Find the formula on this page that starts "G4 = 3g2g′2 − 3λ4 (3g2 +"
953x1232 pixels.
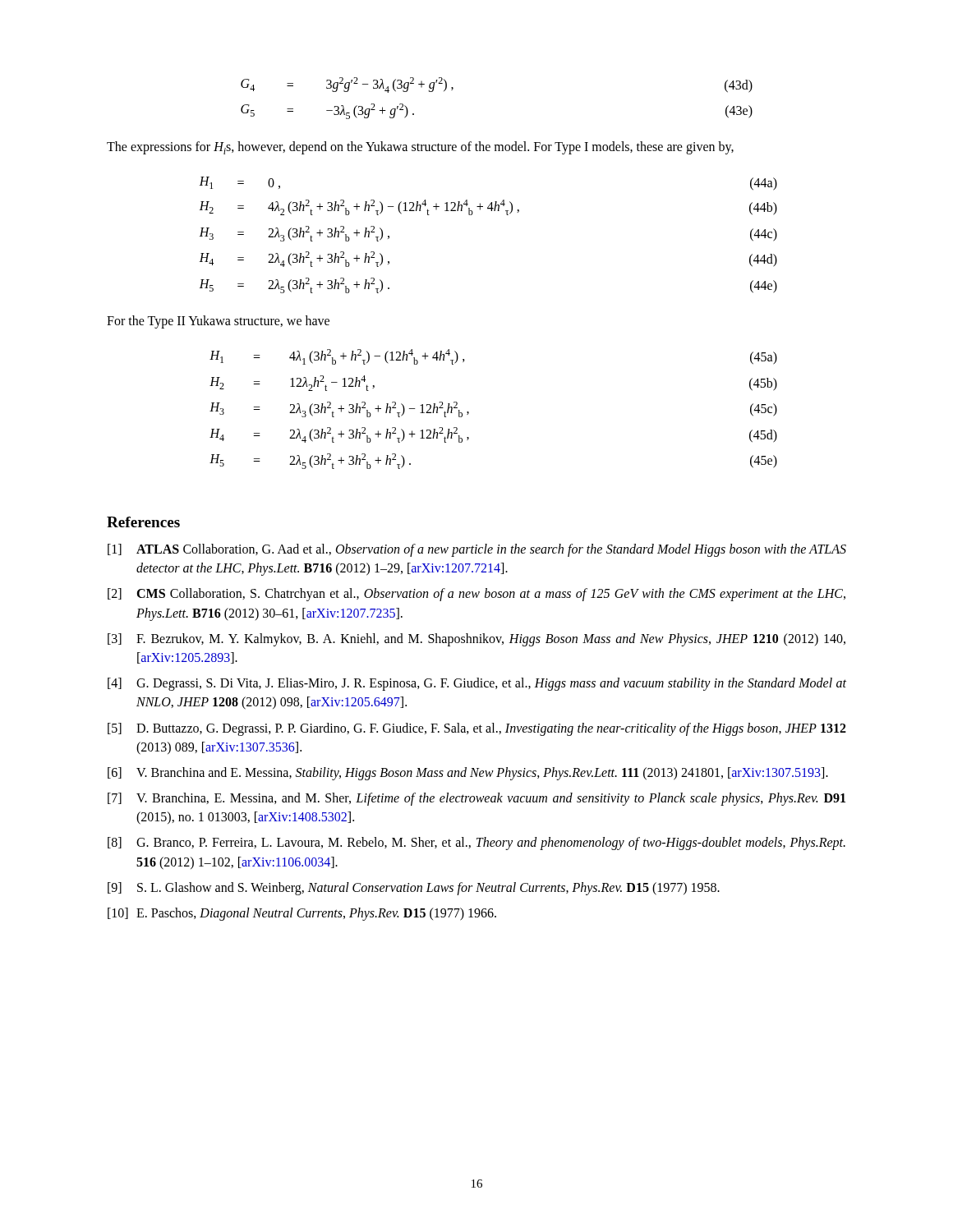248,85
